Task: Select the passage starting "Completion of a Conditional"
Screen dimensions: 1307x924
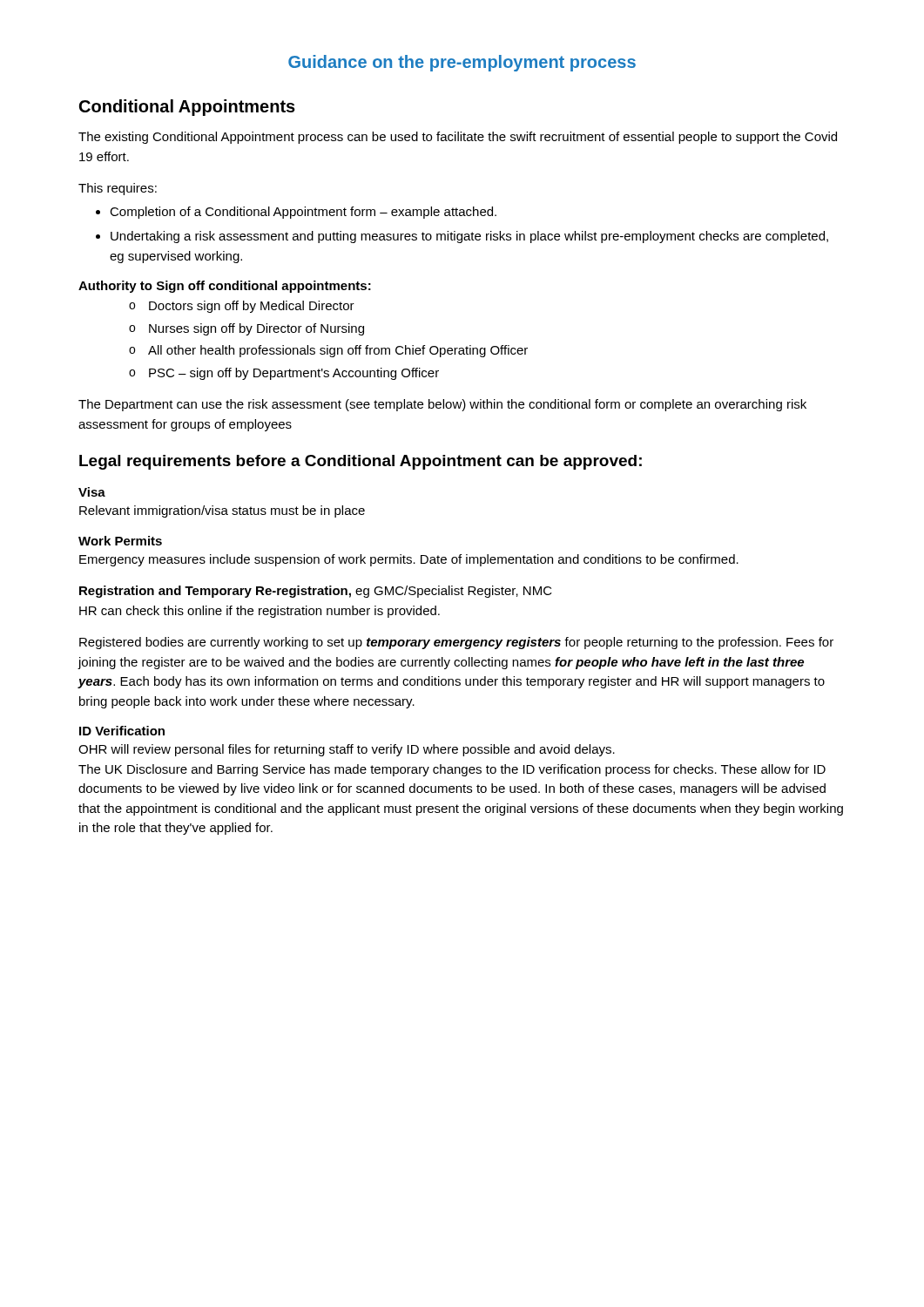Action: (x=462, y=211)
